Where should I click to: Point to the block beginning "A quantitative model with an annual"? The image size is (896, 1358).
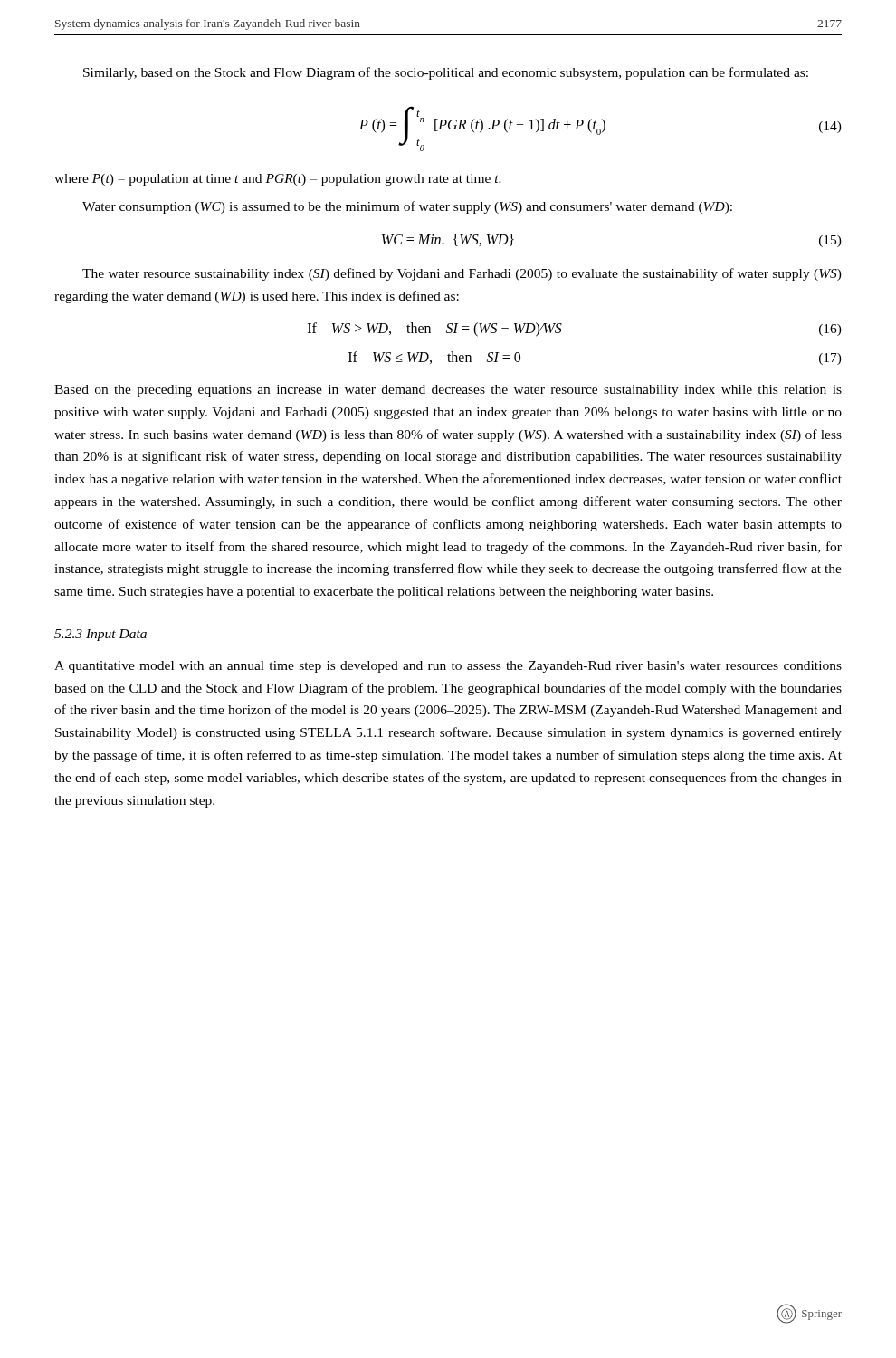point(448,733)
